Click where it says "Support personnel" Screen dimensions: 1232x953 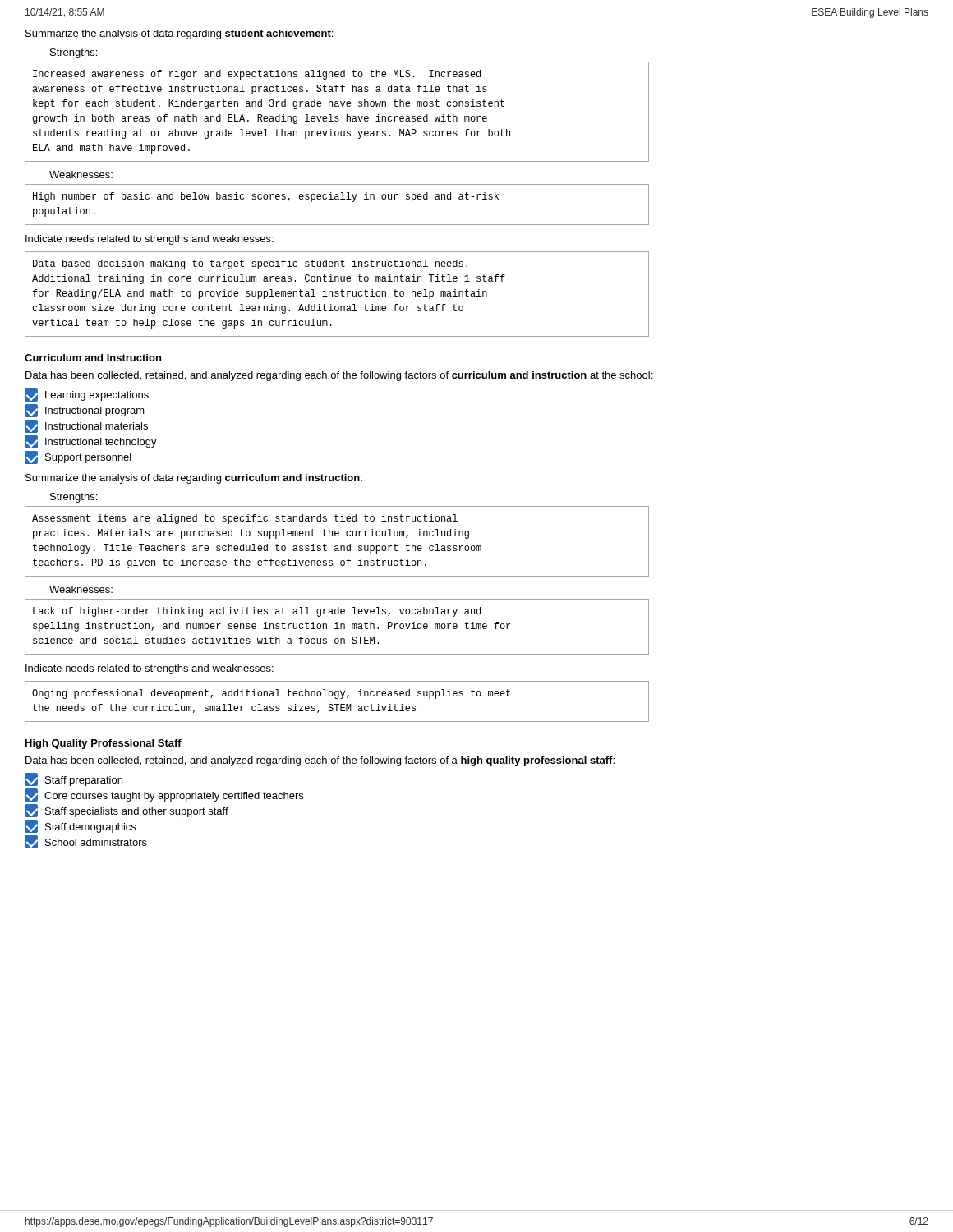point(78,457)
